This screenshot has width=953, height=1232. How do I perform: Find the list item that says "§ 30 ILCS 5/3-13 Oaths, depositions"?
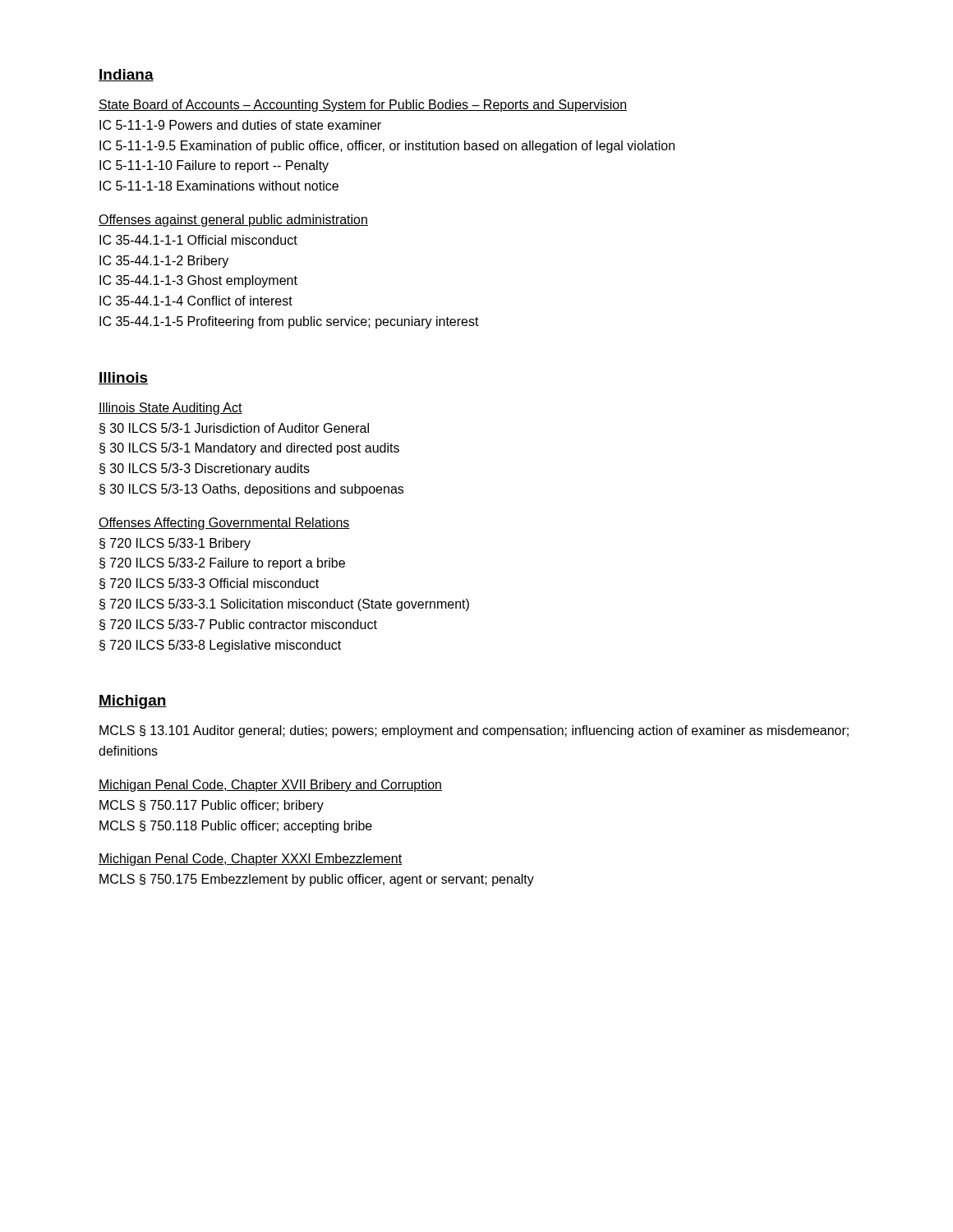(x=251, y=489)
